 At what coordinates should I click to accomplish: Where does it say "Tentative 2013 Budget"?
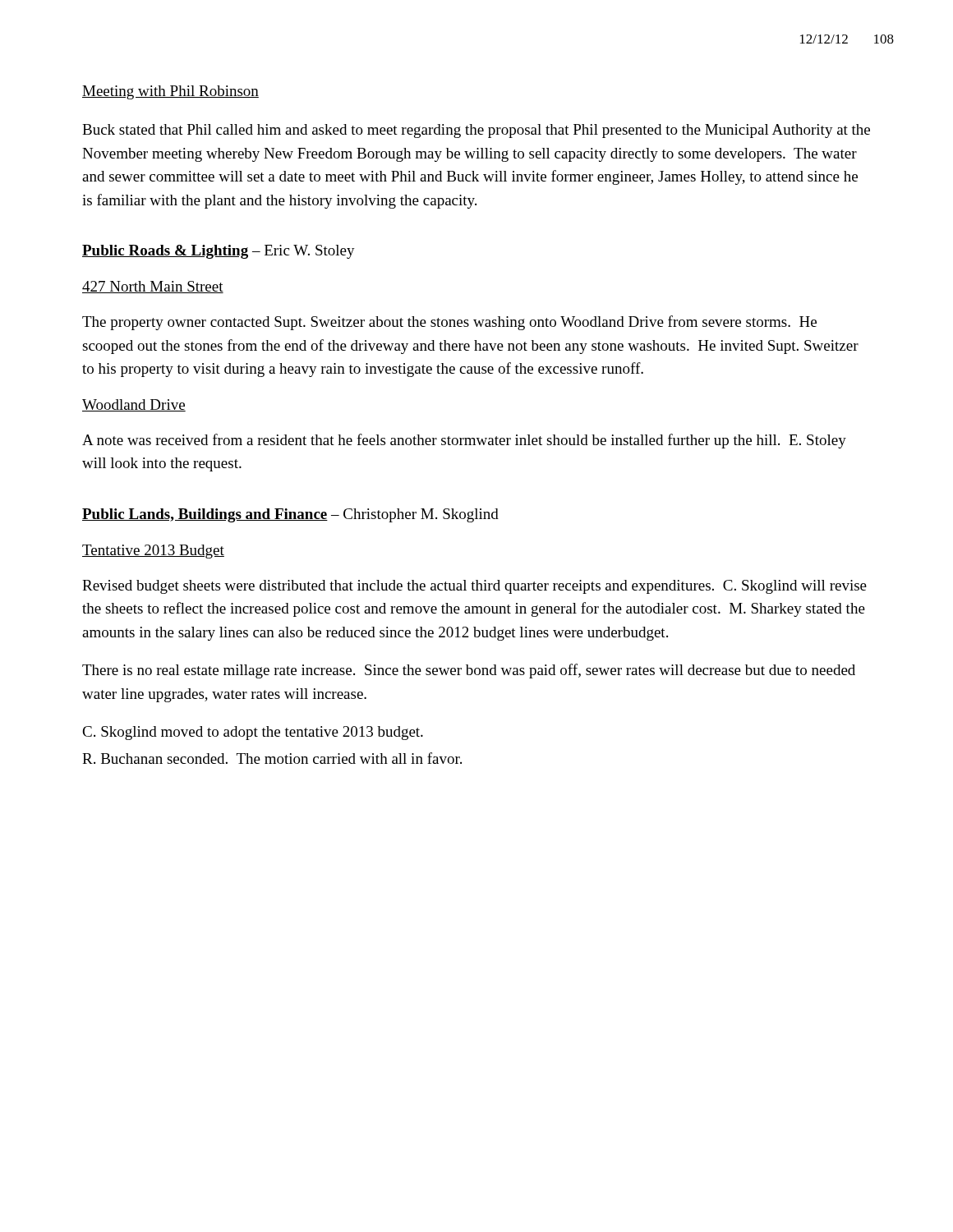pyautogui.click(x=153, y=549)
